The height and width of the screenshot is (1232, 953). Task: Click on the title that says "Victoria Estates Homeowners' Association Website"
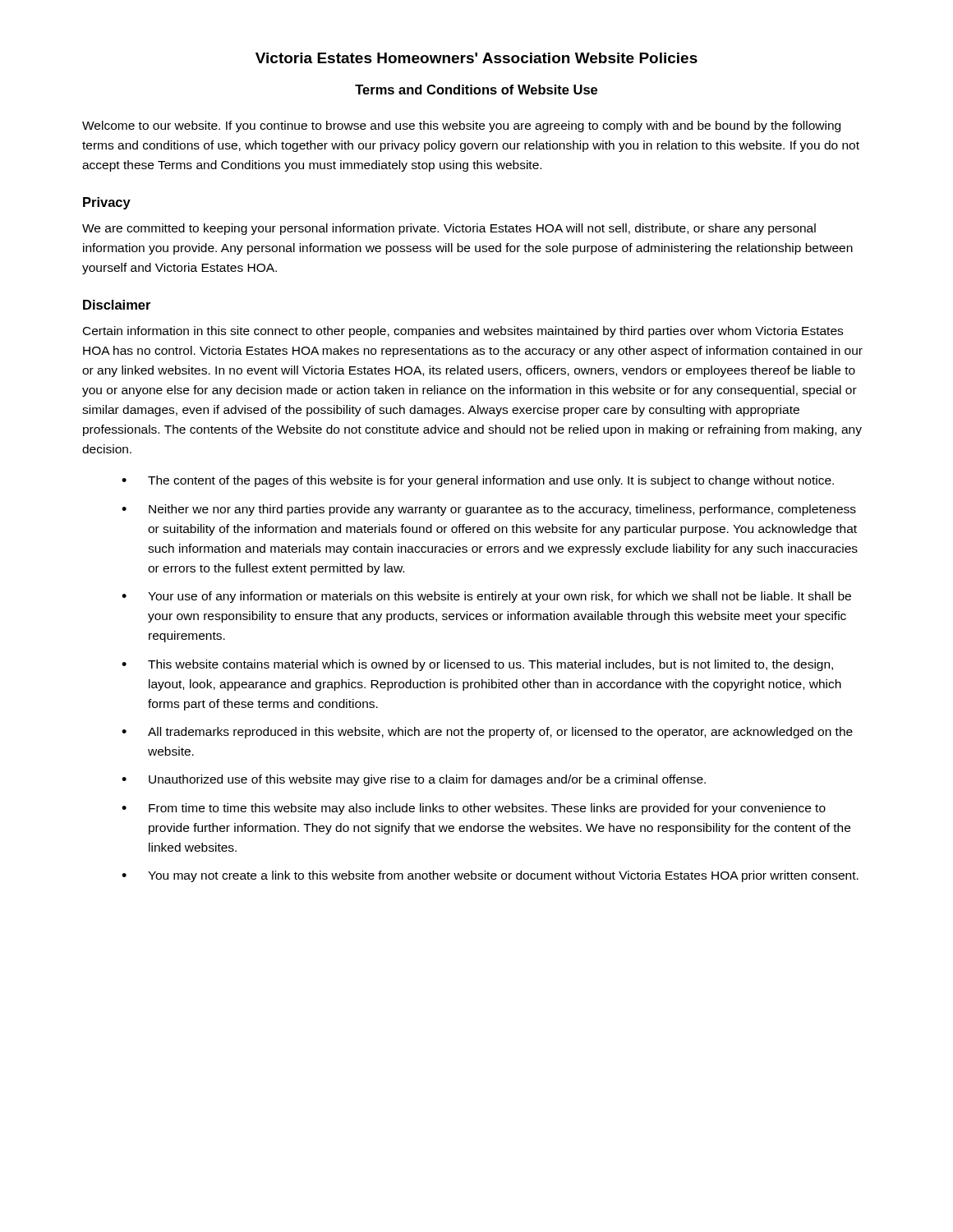476,58
